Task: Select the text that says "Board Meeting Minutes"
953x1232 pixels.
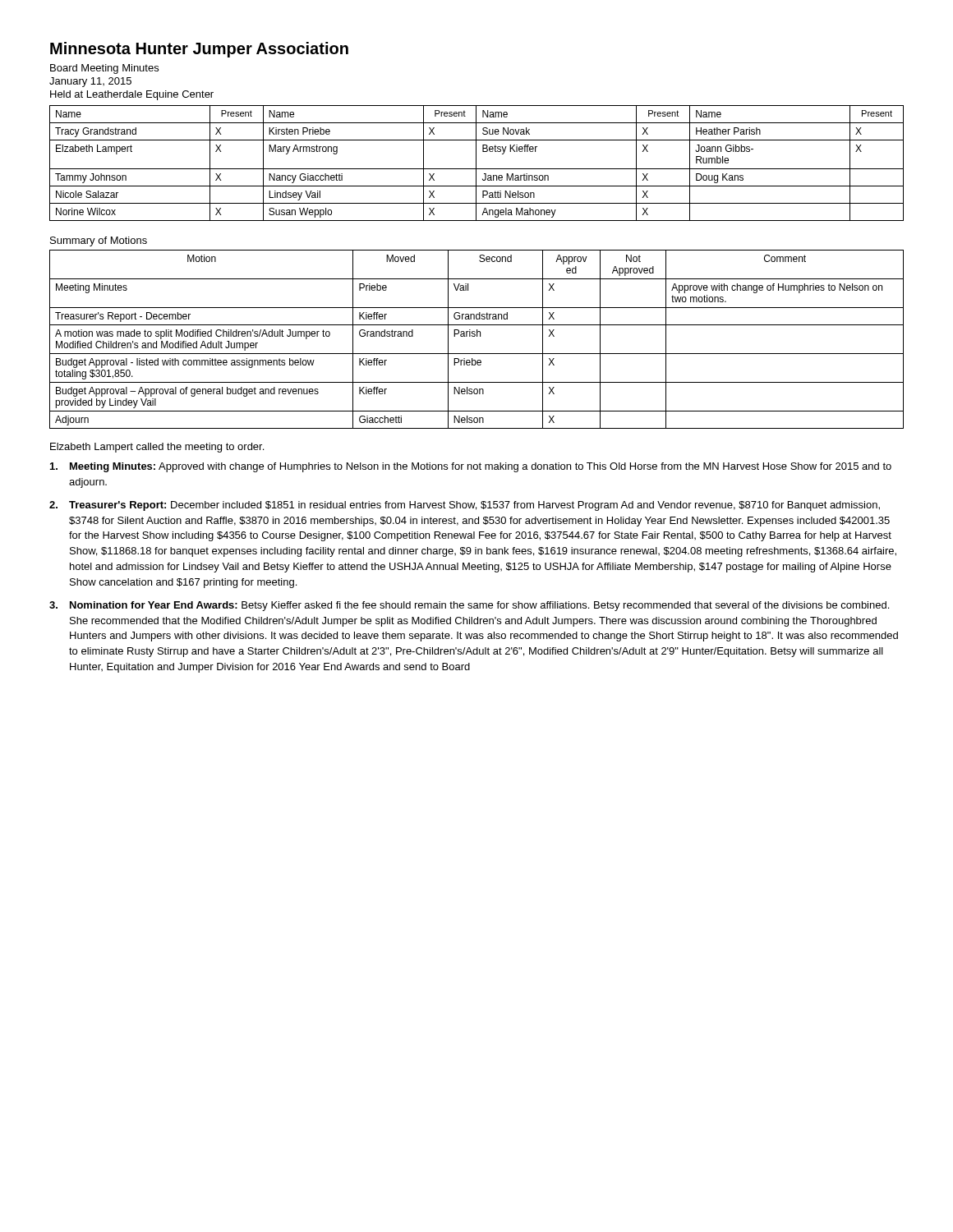Action: [104, 68]
